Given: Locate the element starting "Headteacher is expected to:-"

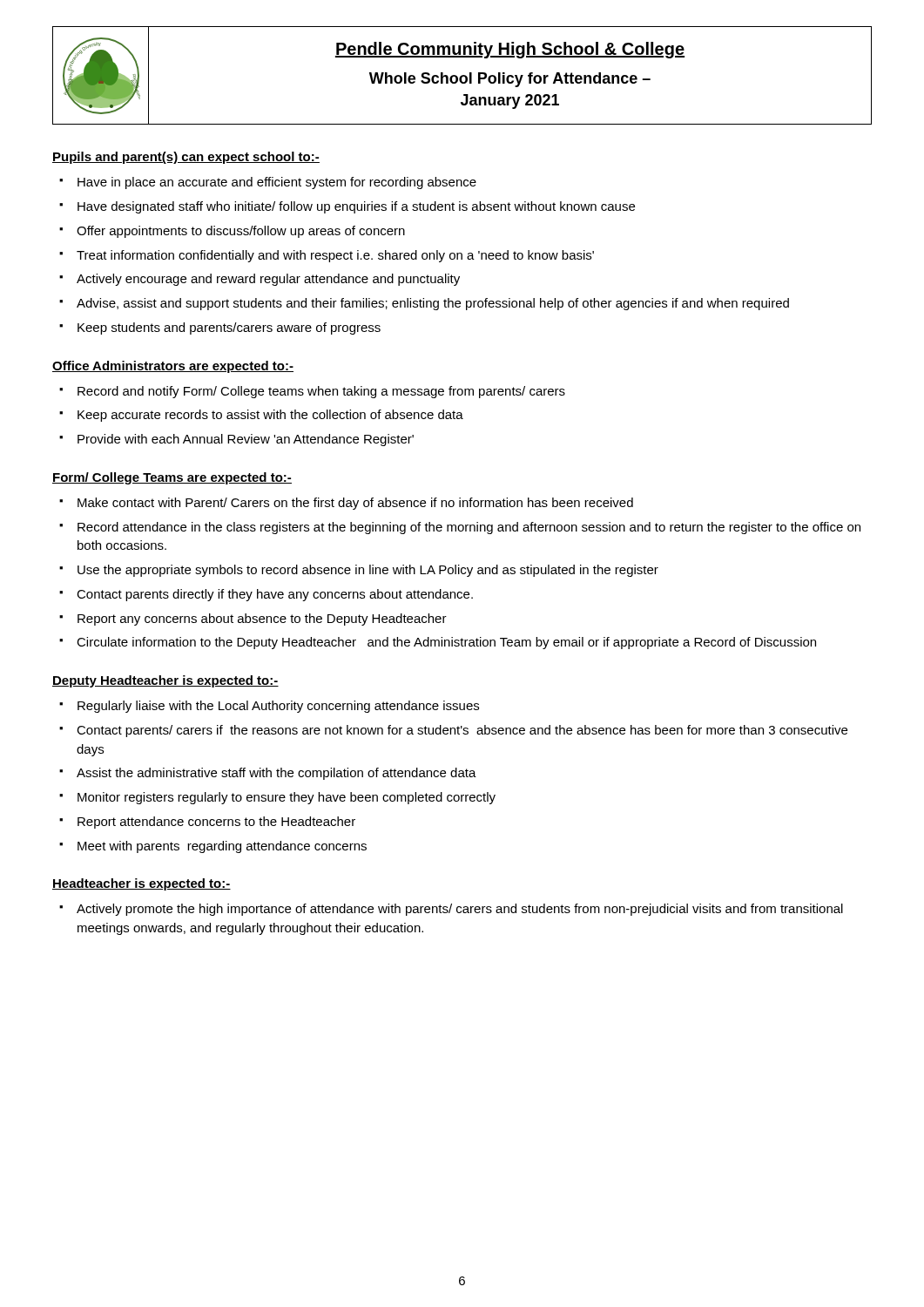Looking at the screenshot, I should [141, 883].
